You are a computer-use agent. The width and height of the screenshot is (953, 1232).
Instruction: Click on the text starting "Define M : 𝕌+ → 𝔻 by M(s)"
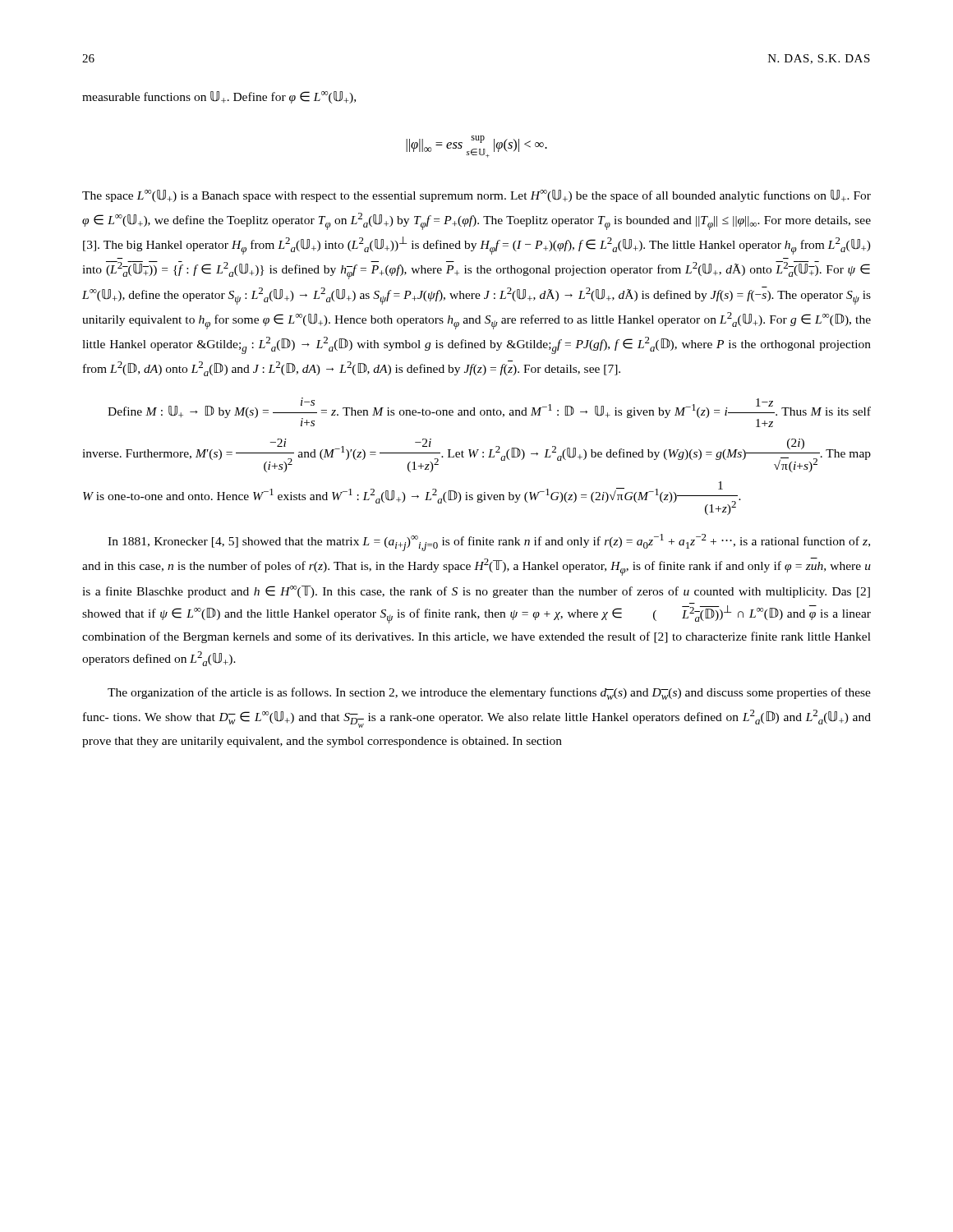click(x=476, y=455)
